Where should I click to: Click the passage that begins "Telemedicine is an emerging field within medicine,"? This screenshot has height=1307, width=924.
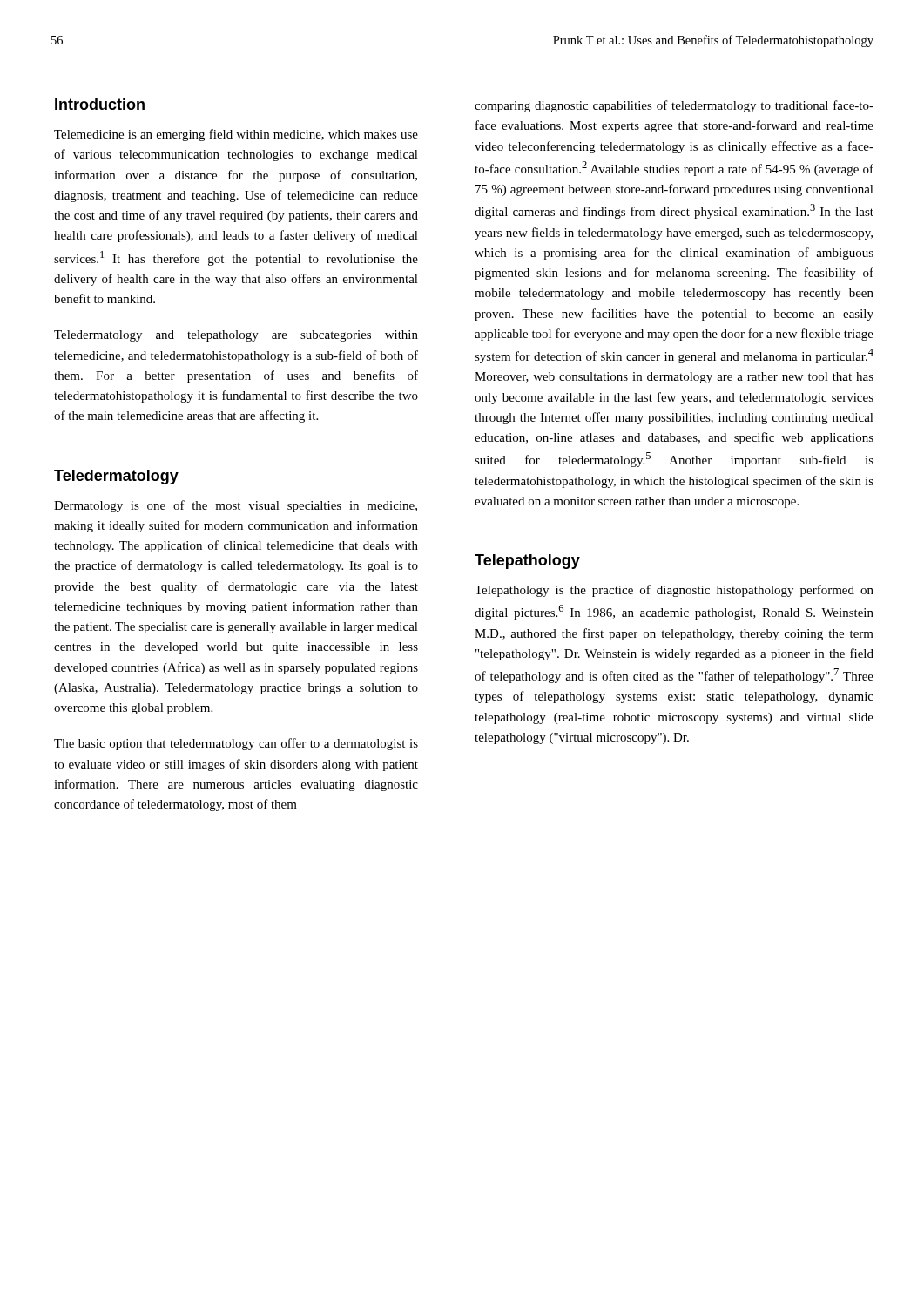click(x=236, y=217)
